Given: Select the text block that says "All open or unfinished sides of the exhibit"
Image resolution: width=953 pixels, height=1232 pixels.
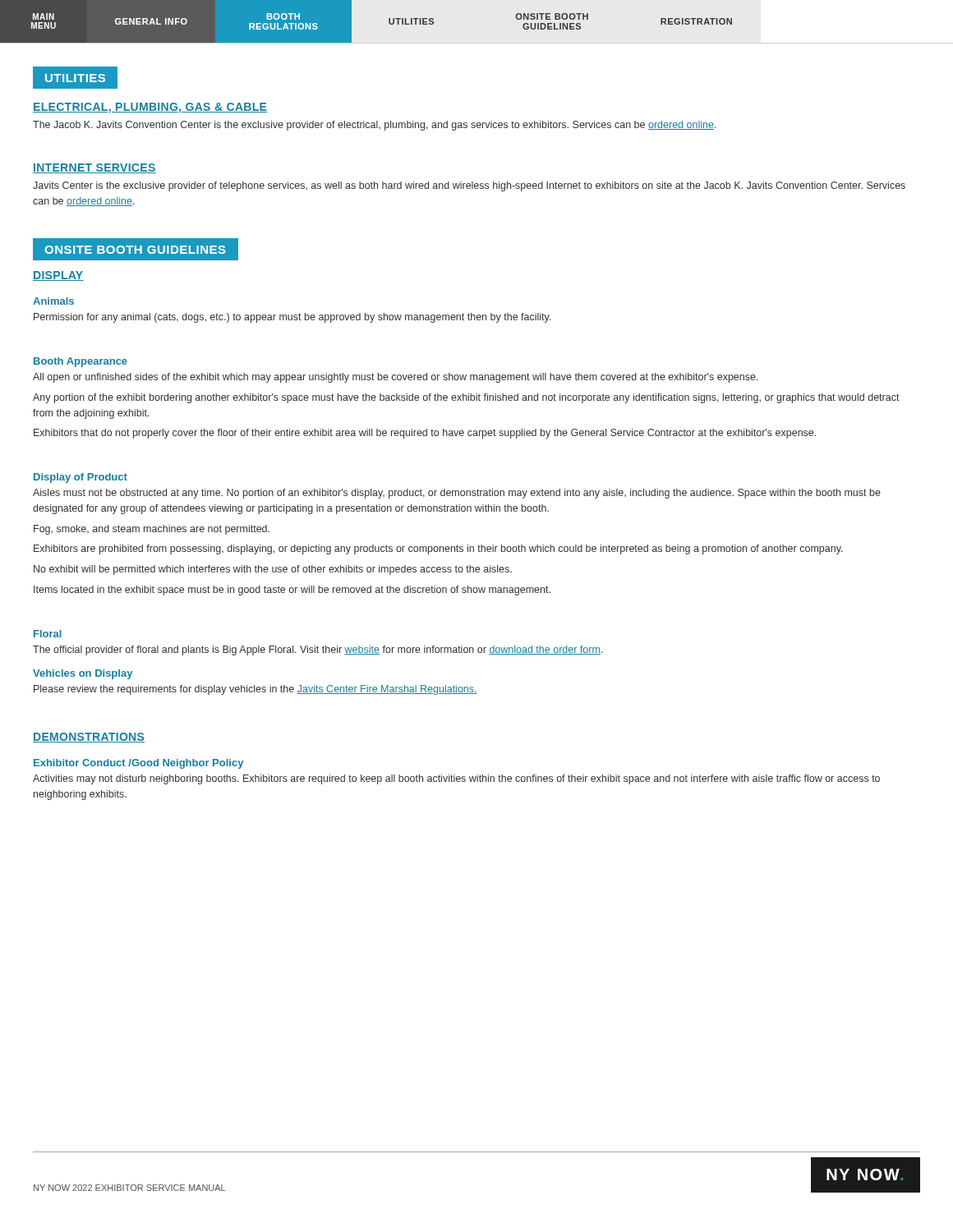Looking at the screenshot, I should pyautogui.click(x=396, y=377).
